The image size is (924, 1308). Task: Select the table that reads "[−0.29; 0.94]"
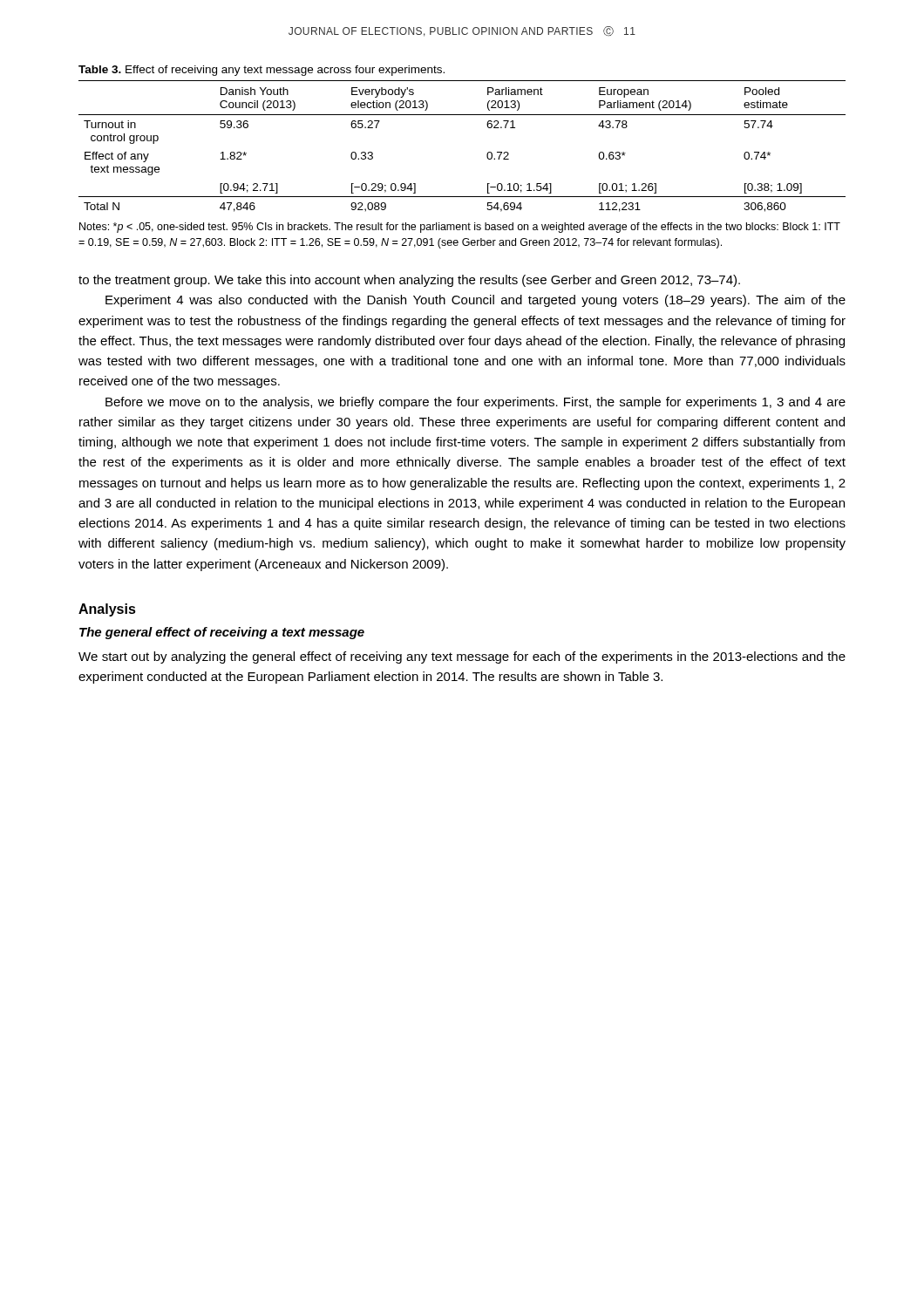[x=462, y=148]
